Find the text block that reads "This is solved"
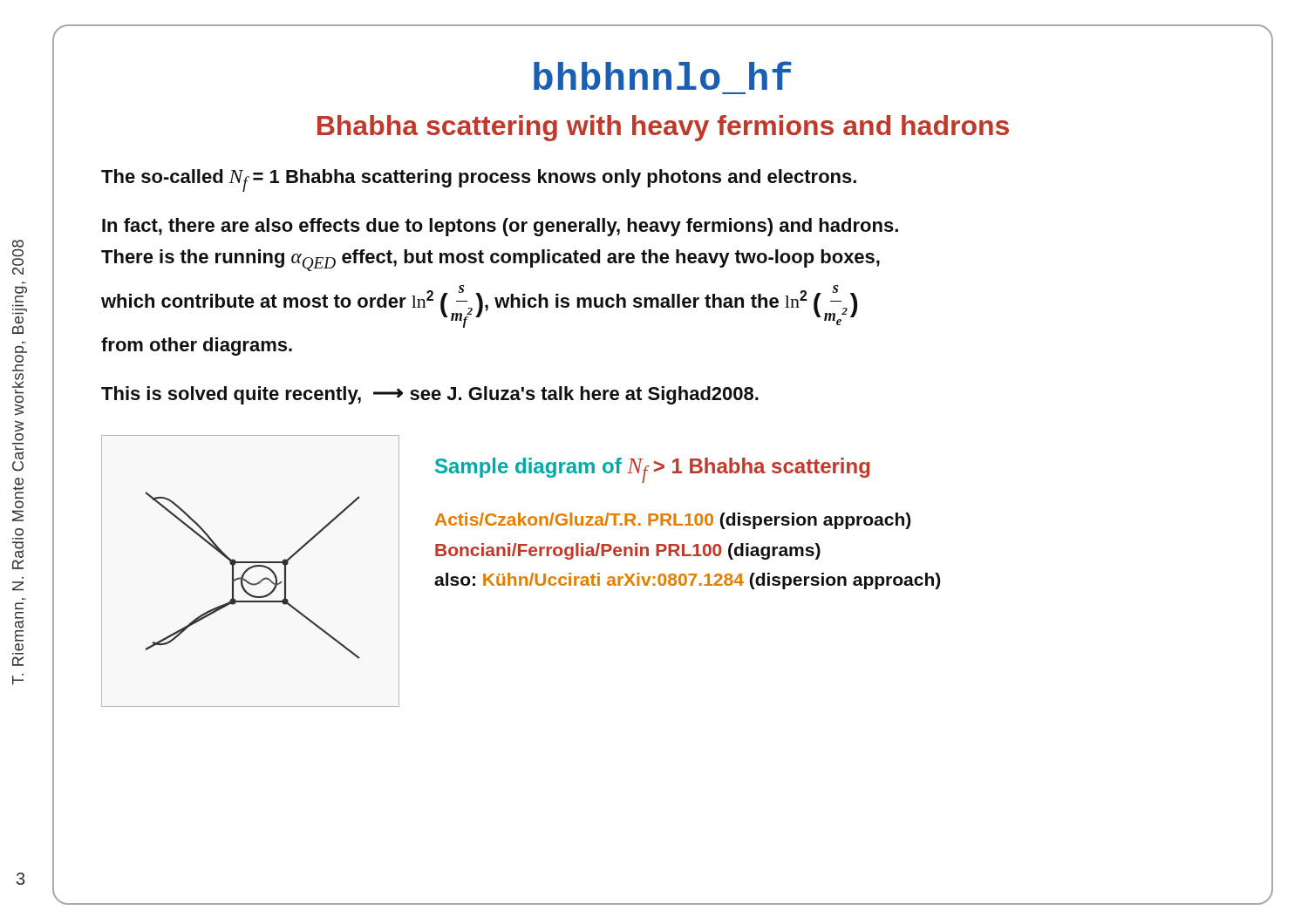1308x924 pixels. 430,393
